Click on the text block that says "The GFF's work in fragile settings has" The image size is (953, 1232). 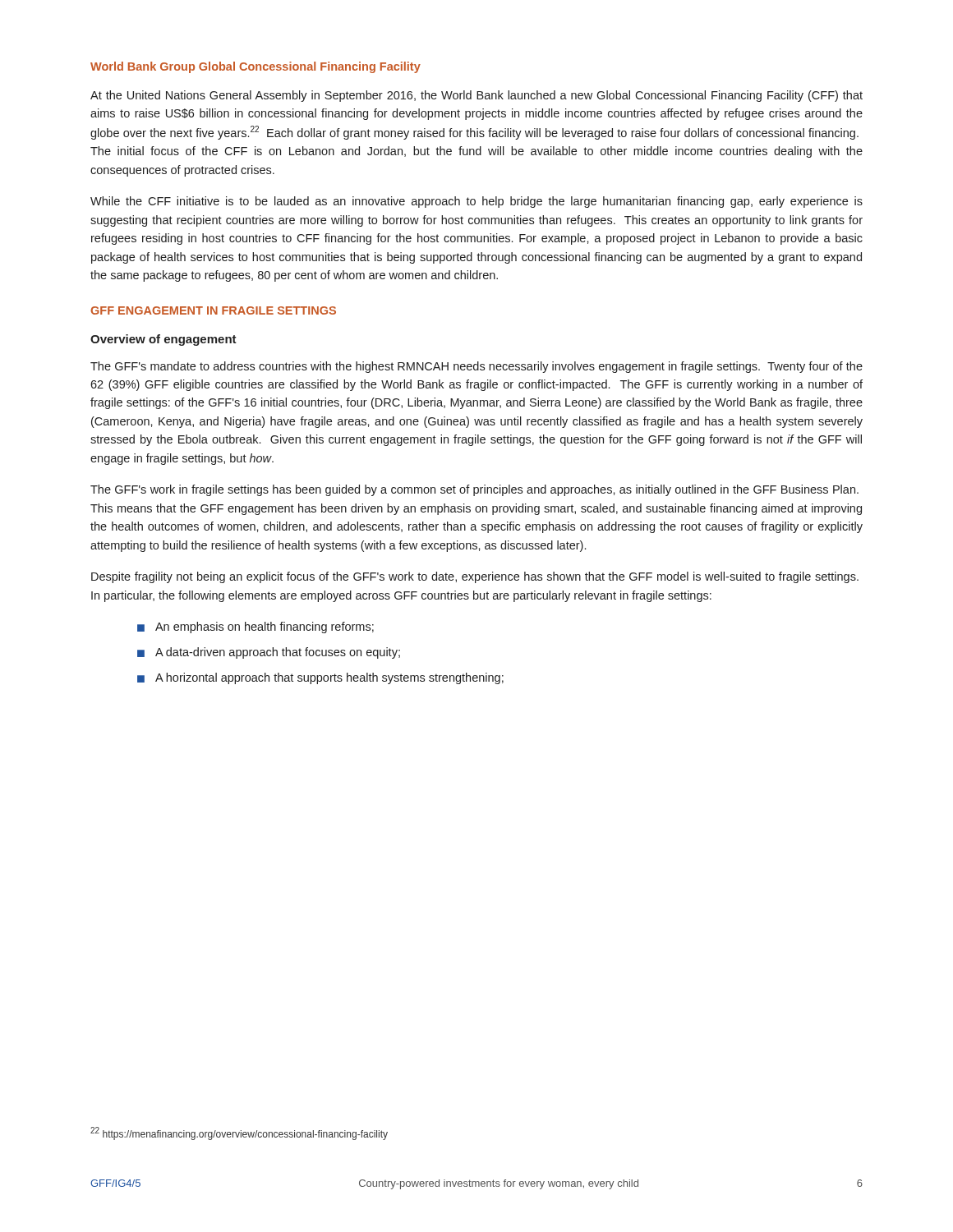(x=476, y=517)
